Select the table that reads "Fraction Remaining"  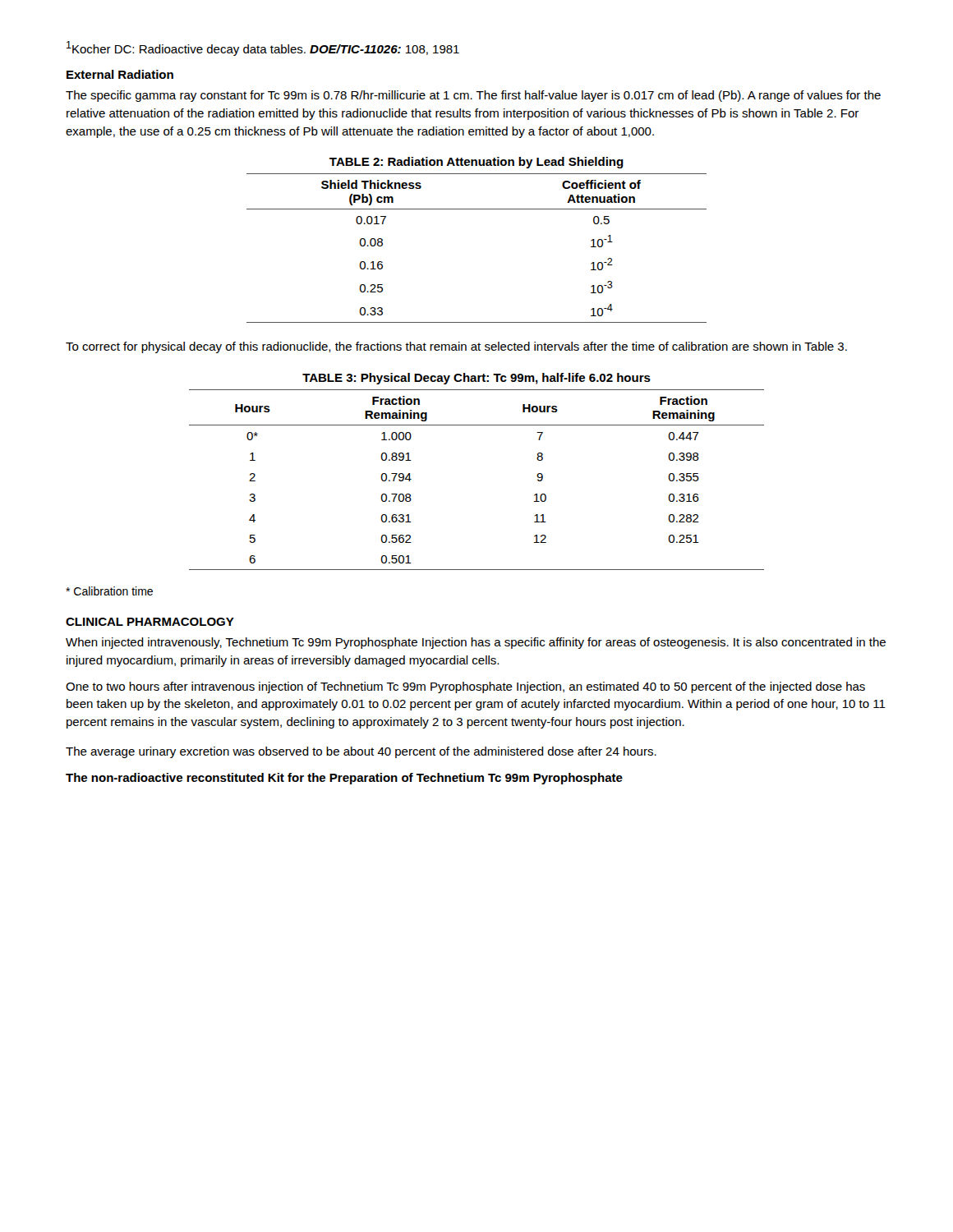(x=476, y=480)
